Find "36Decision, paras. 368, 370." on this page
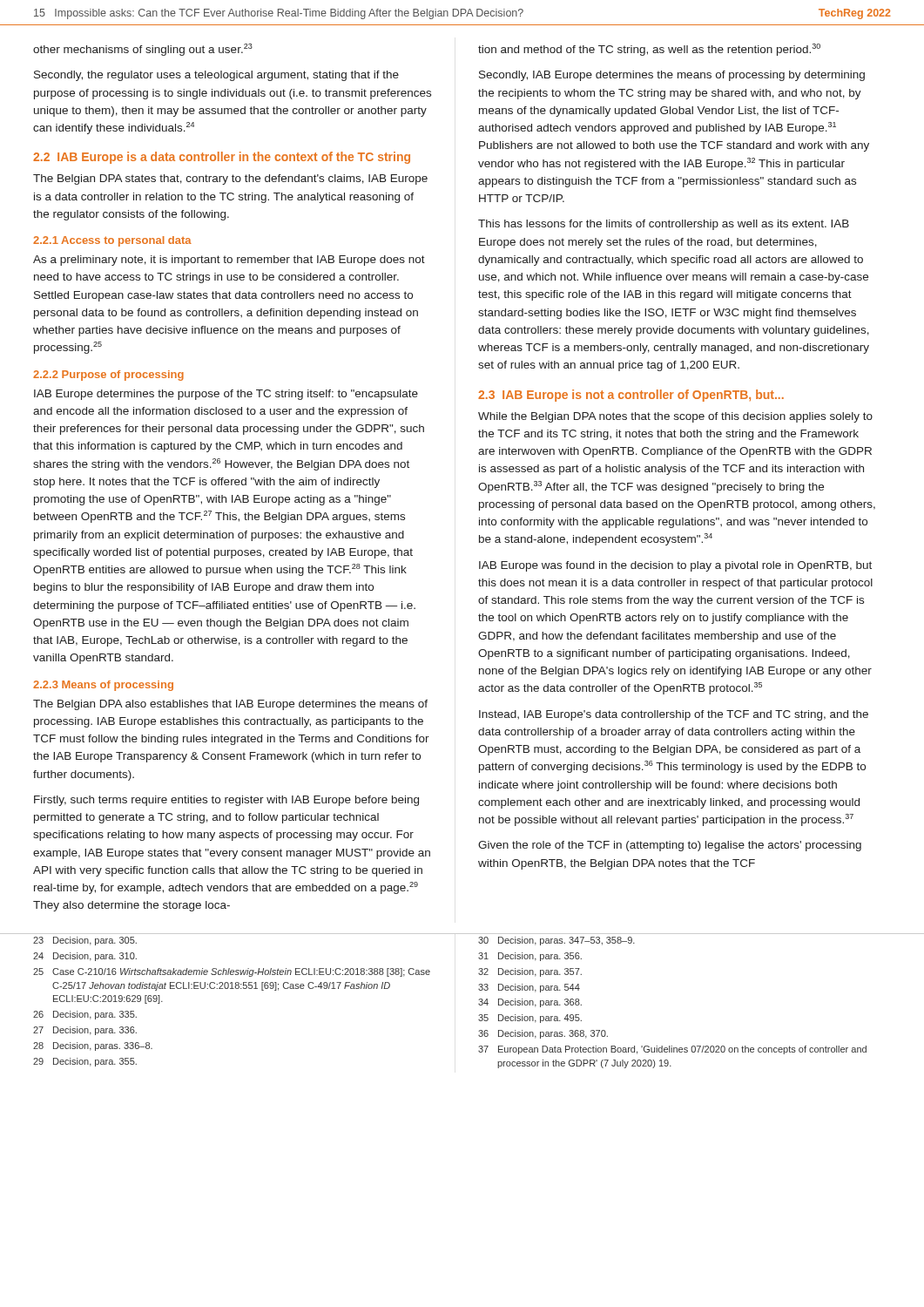 pyautogui.click(x=543, y=1034)
